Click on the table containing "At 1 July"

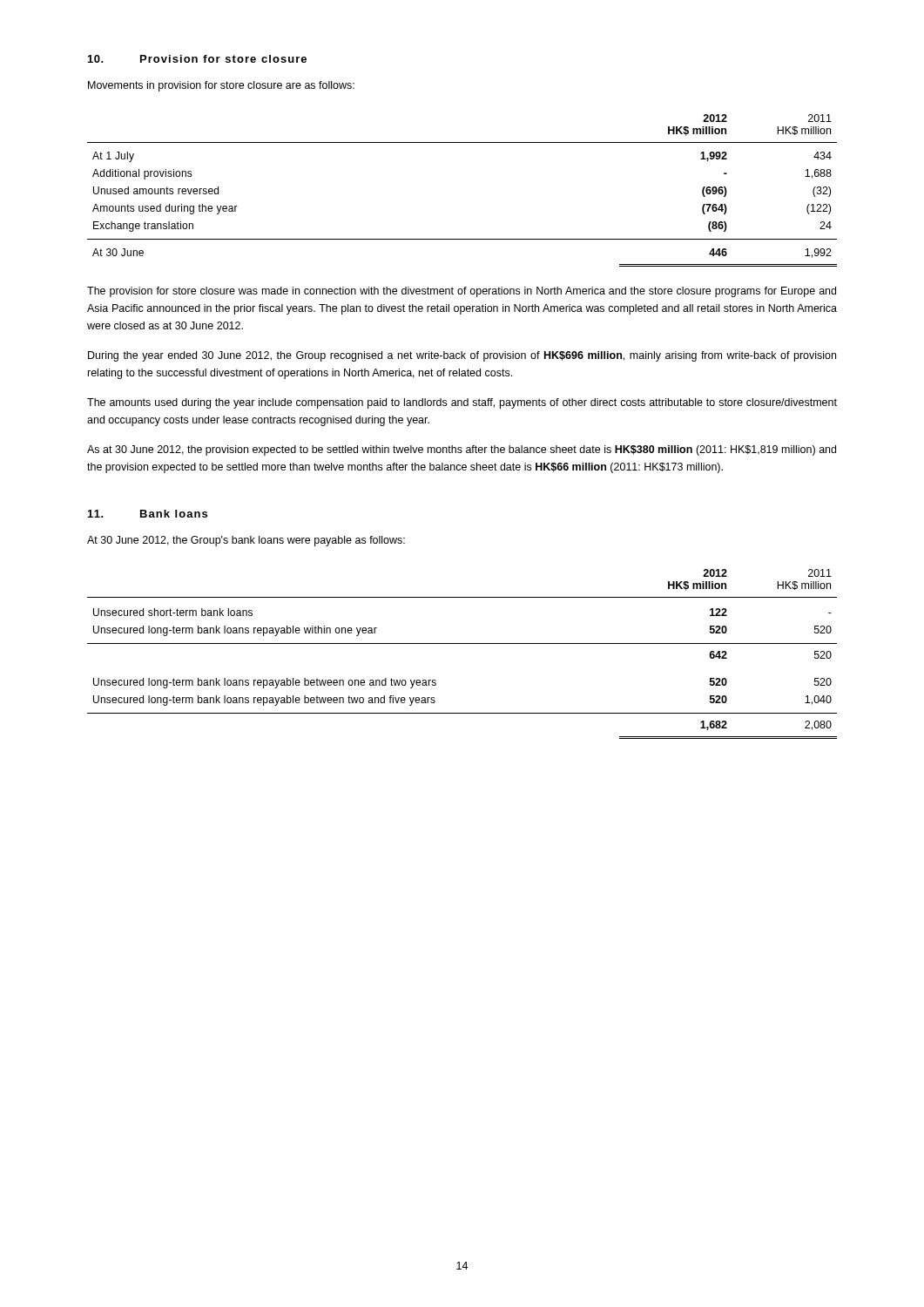(462, 188)
